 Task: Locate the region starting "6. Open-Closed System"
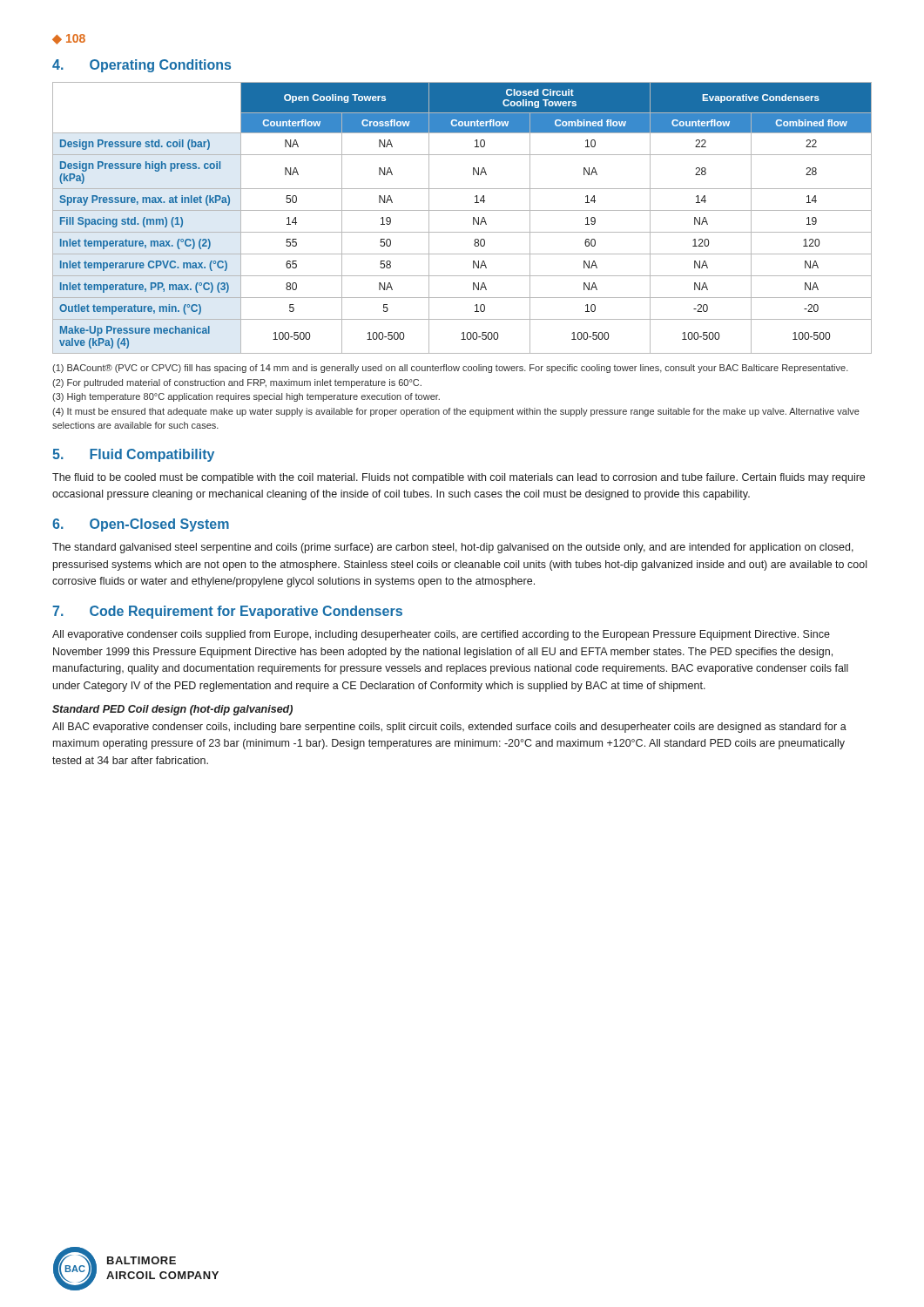tap(141, 525)
